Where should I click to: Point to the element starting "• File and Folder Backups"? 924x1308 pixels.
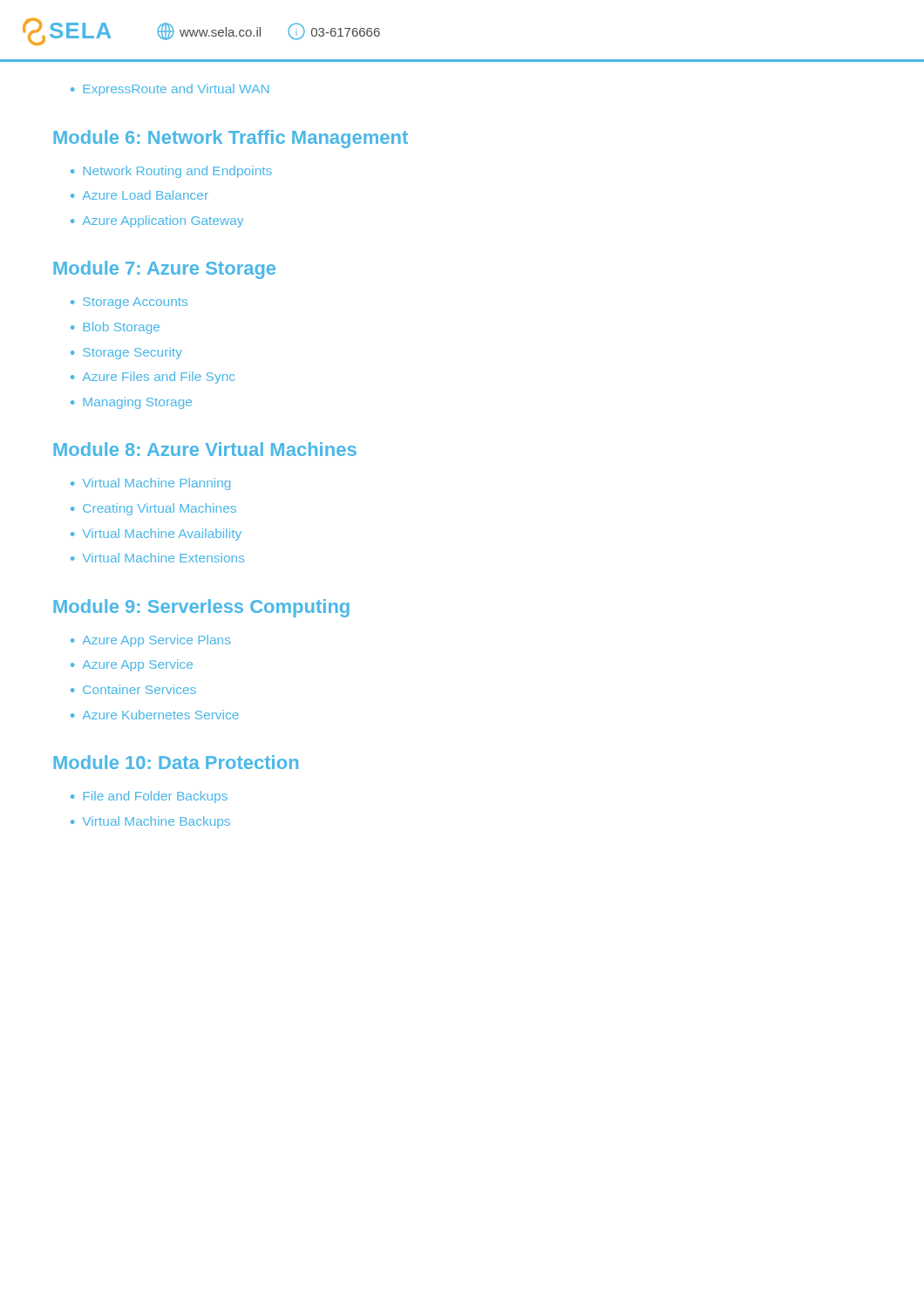click(149, 798)
